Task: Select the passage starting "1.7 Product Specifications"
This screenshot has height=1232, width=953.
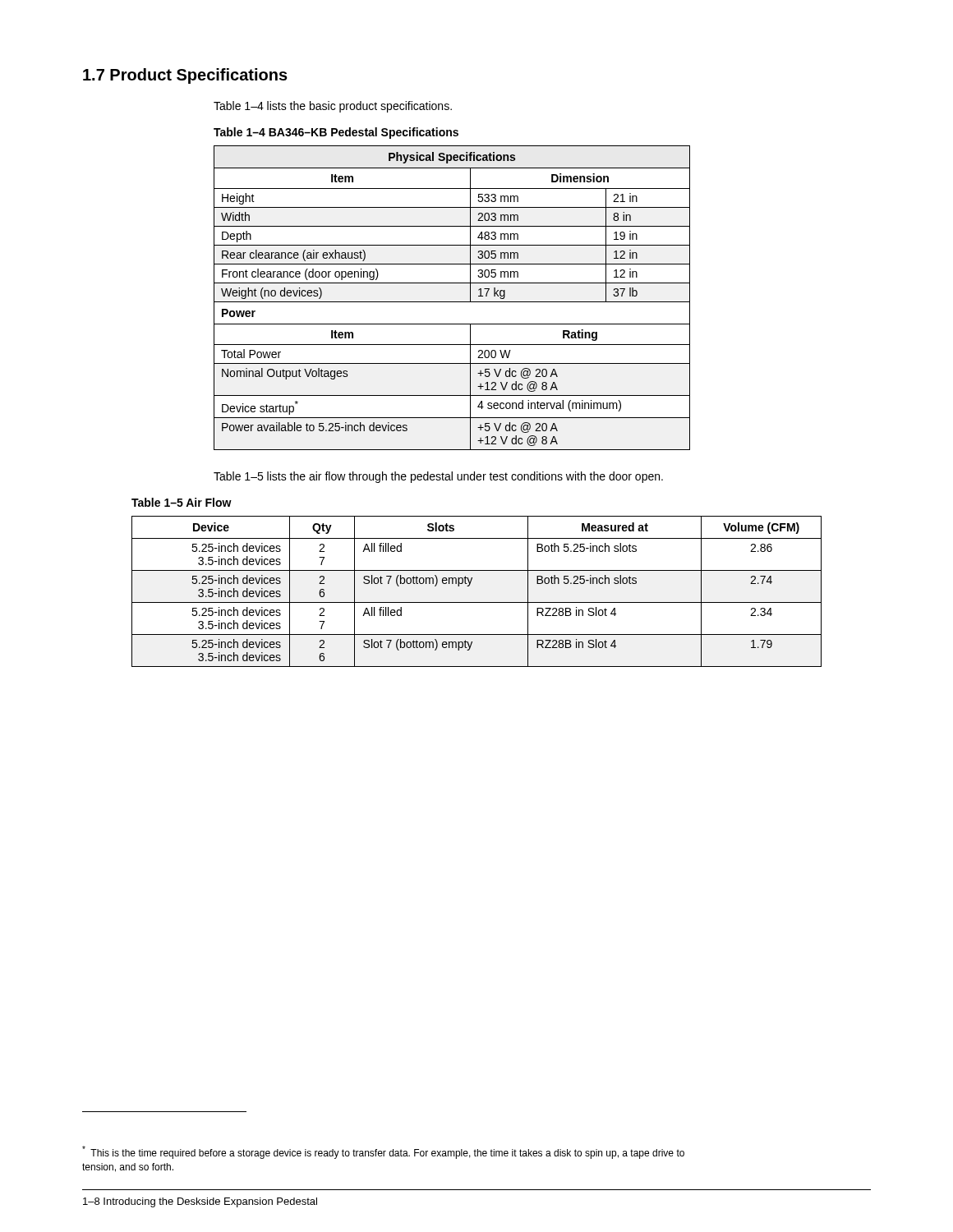Action: click(x=185, y=75)
